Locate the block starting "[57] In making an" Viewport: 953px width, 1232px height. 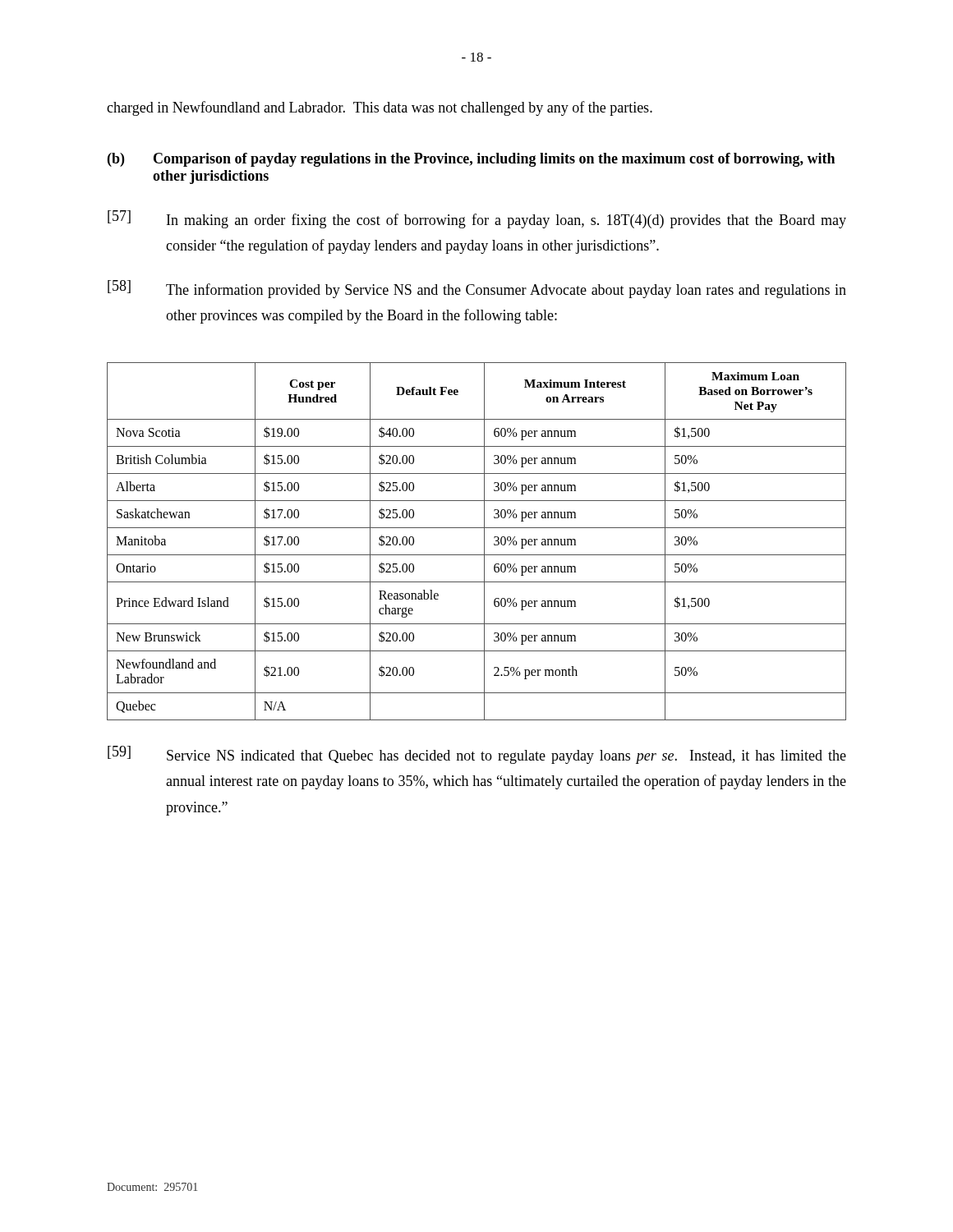476,242
